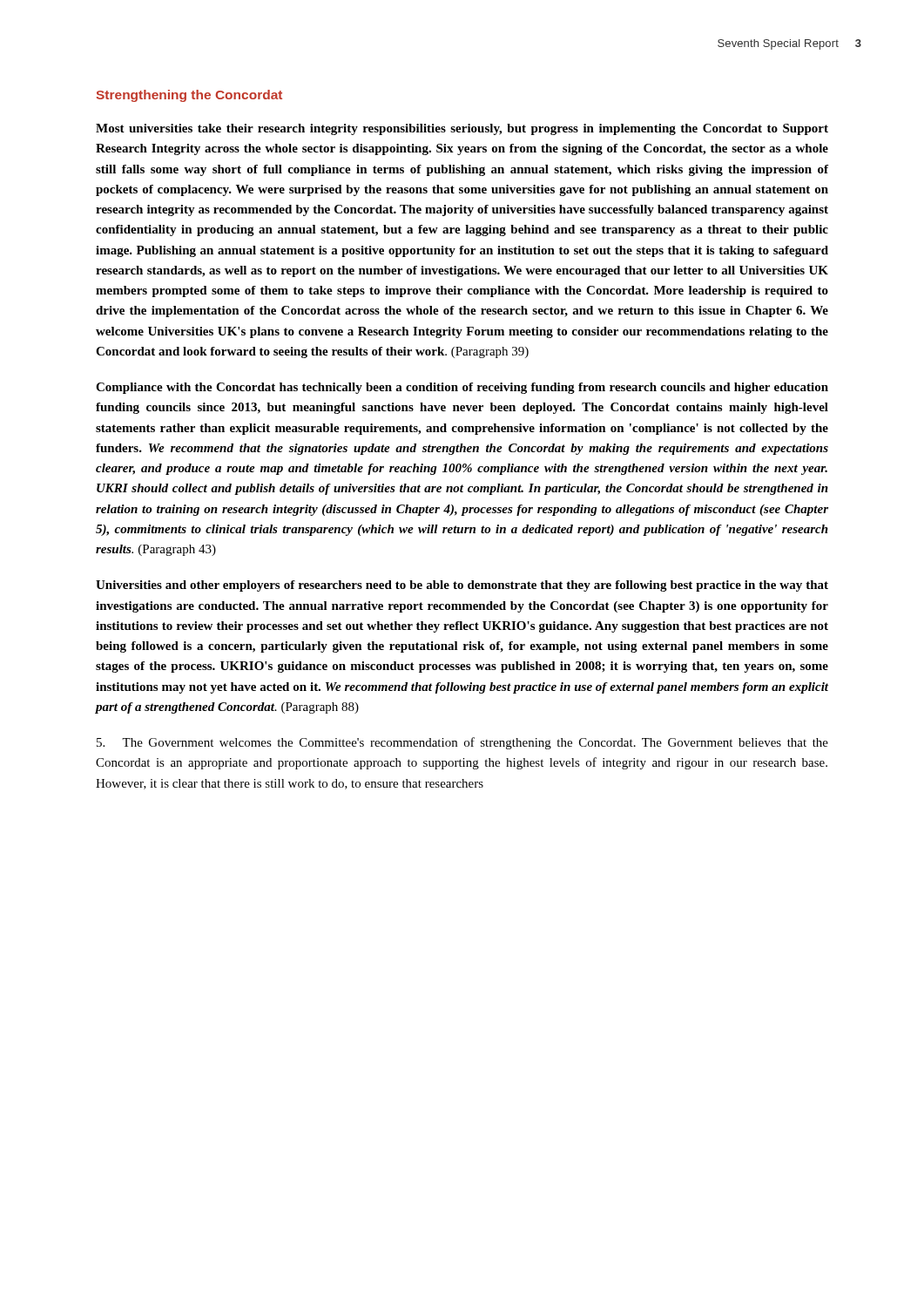Where is the passage that starts "Compliance with the Concordat has technically been"?
This screenshot has height=1307, width=924.
click(462, 468)
